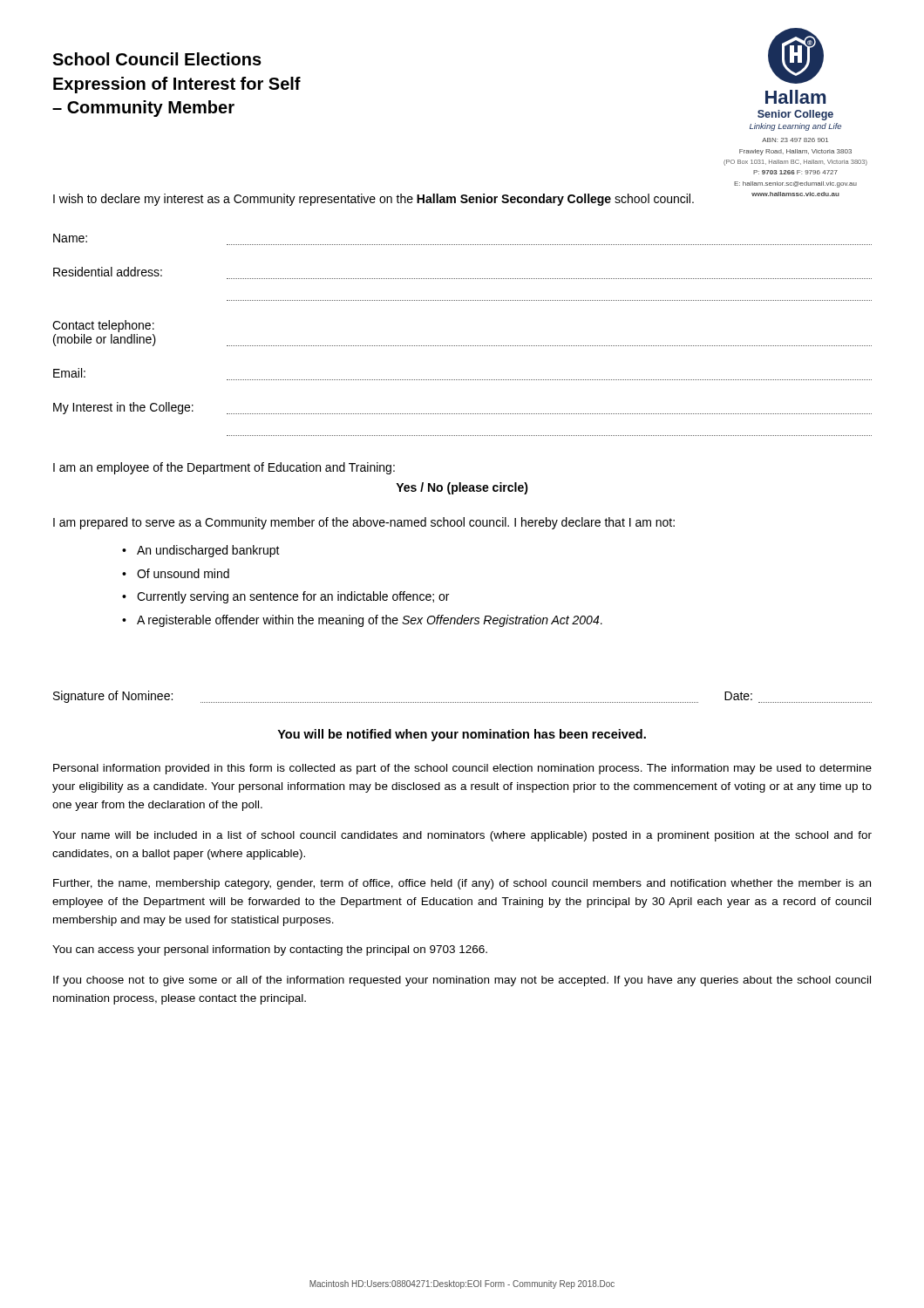Navigate to the region starting "I wish to declare my"
The image size is (924, 1308).
(x=373, y=199)
